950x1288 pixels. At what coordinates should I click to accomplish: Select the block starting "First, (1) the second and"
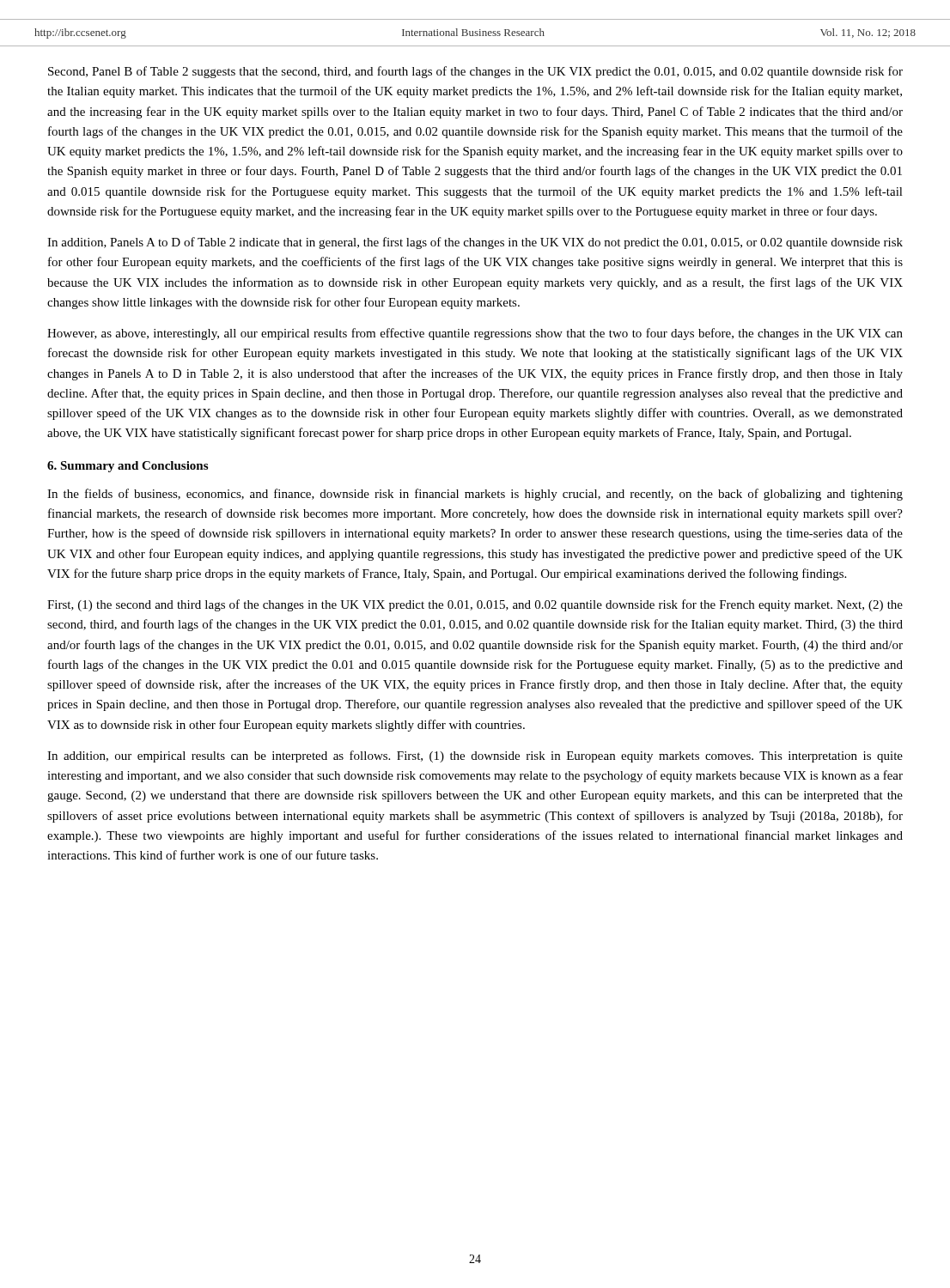pos(475,665)
